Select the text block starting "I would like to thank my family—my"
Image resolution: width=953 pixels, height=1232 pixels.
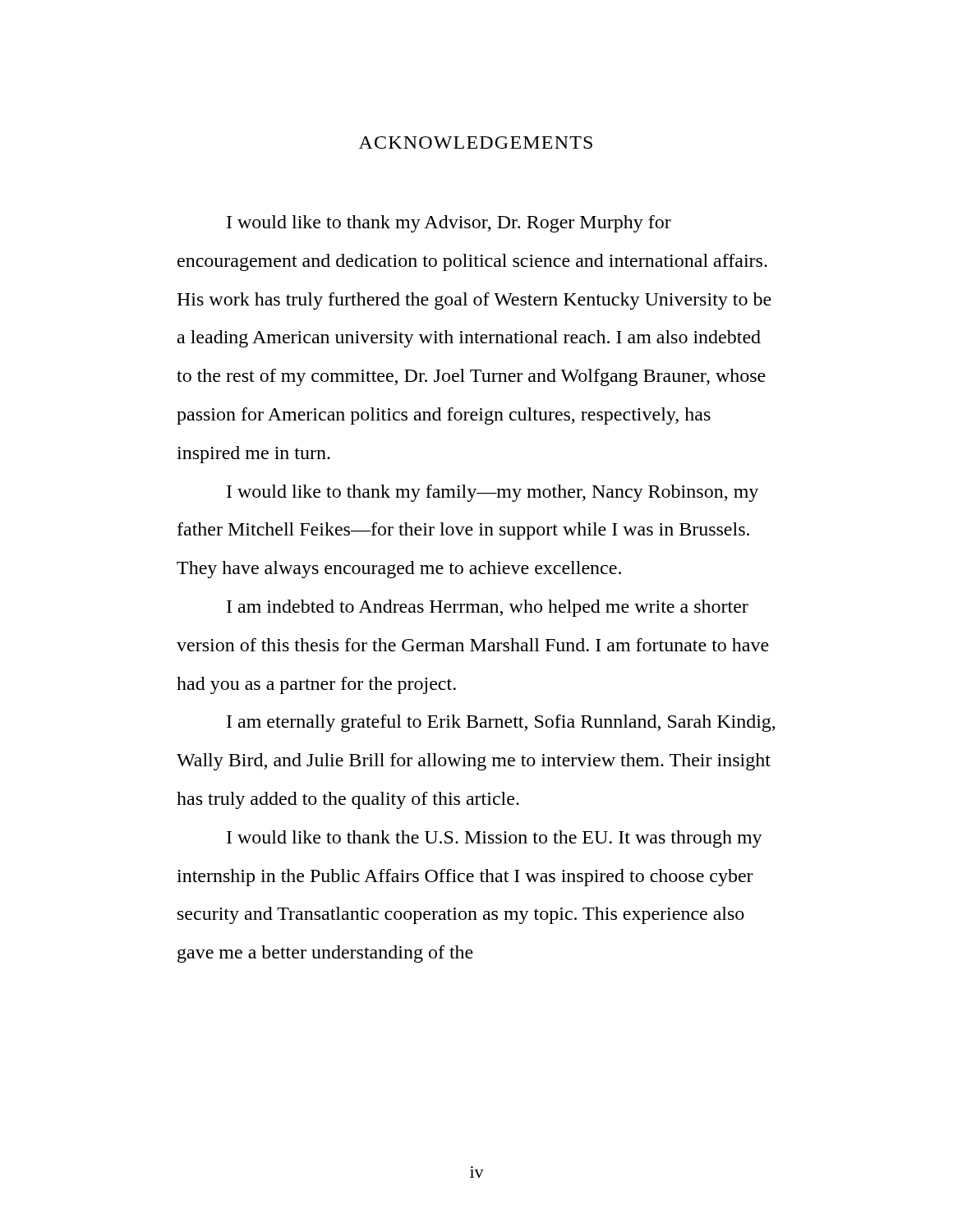(468, 529)
